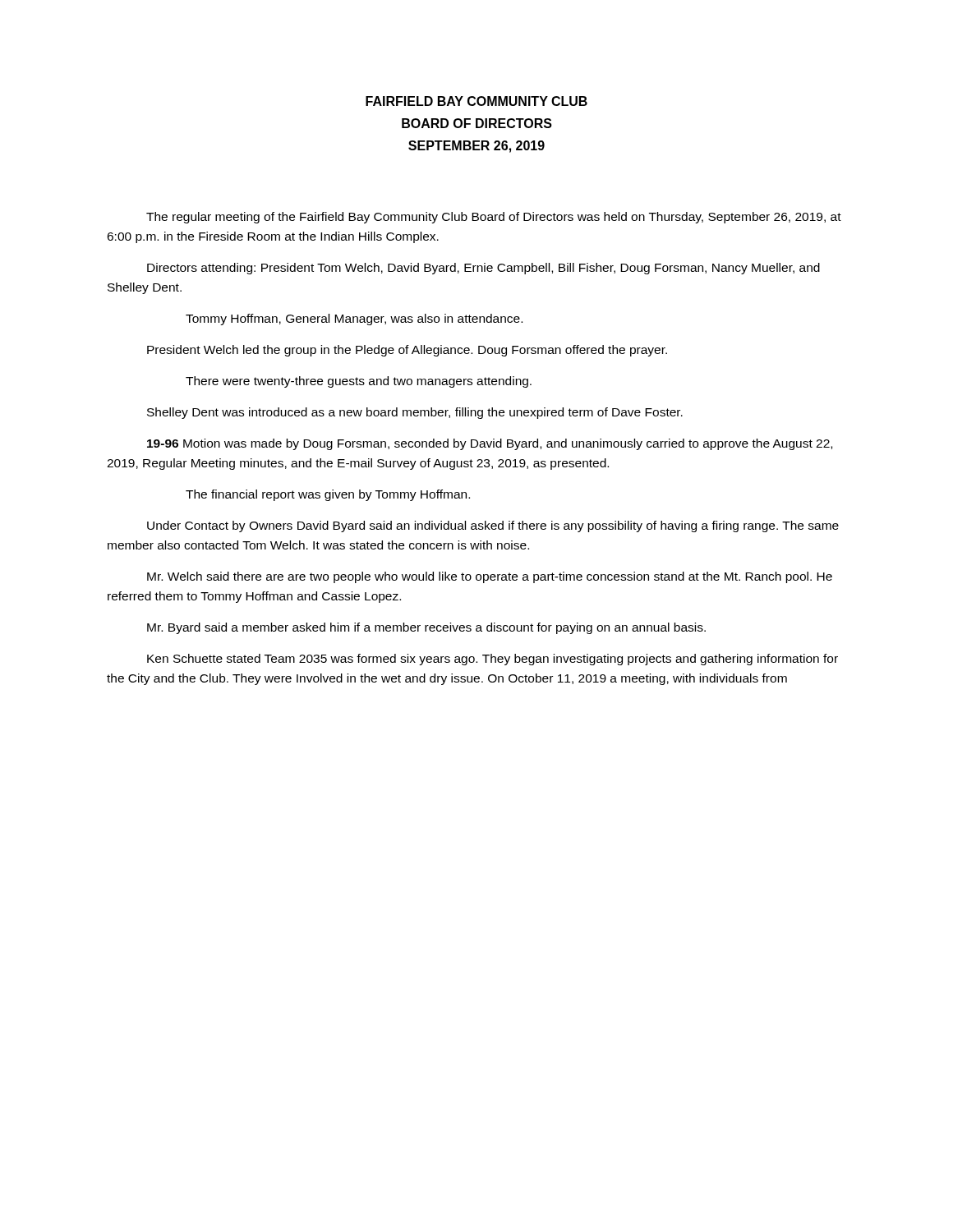Navigate to the element starting "Tommy Hoffman, General Manager, was also in"
953x1232 pixels.
coord(355,318)
